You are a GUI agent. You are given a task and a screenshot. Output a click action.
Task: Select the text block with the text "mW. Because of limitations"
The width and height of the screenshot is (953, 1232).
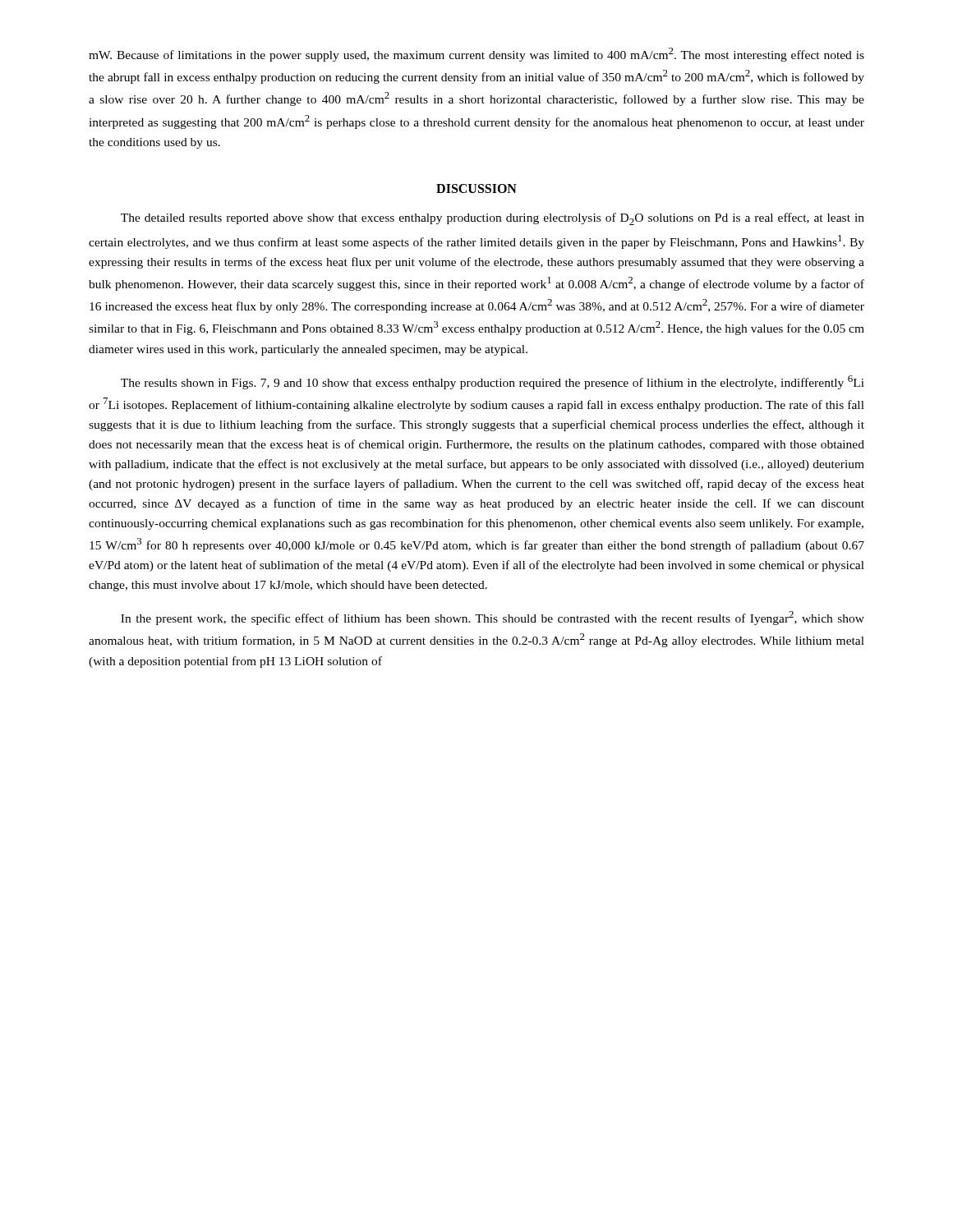pos(476,97)
